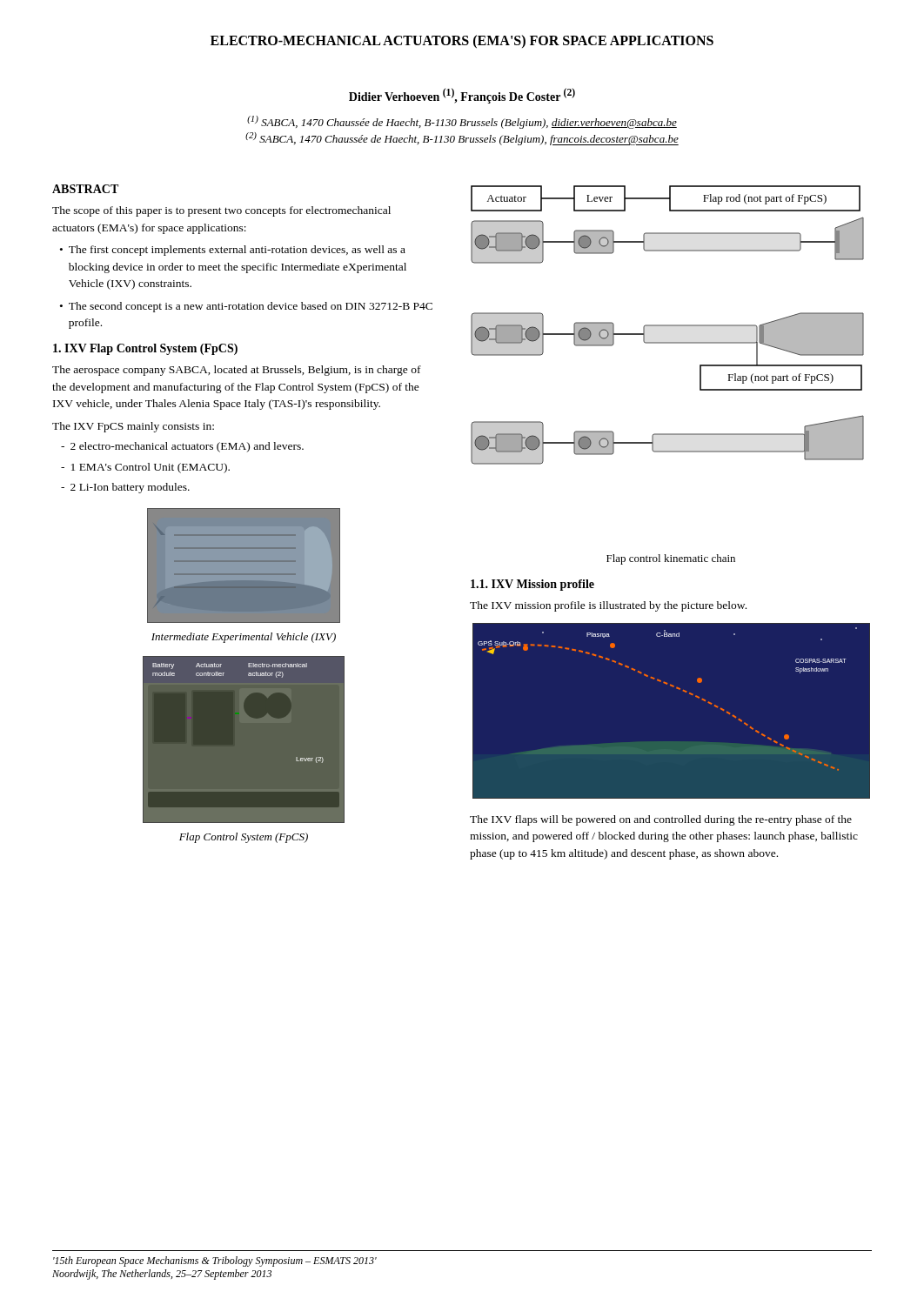
Task: Select the block starting "- 2 Li-Ion battery modules."
Action: click(x=125, y=487)
